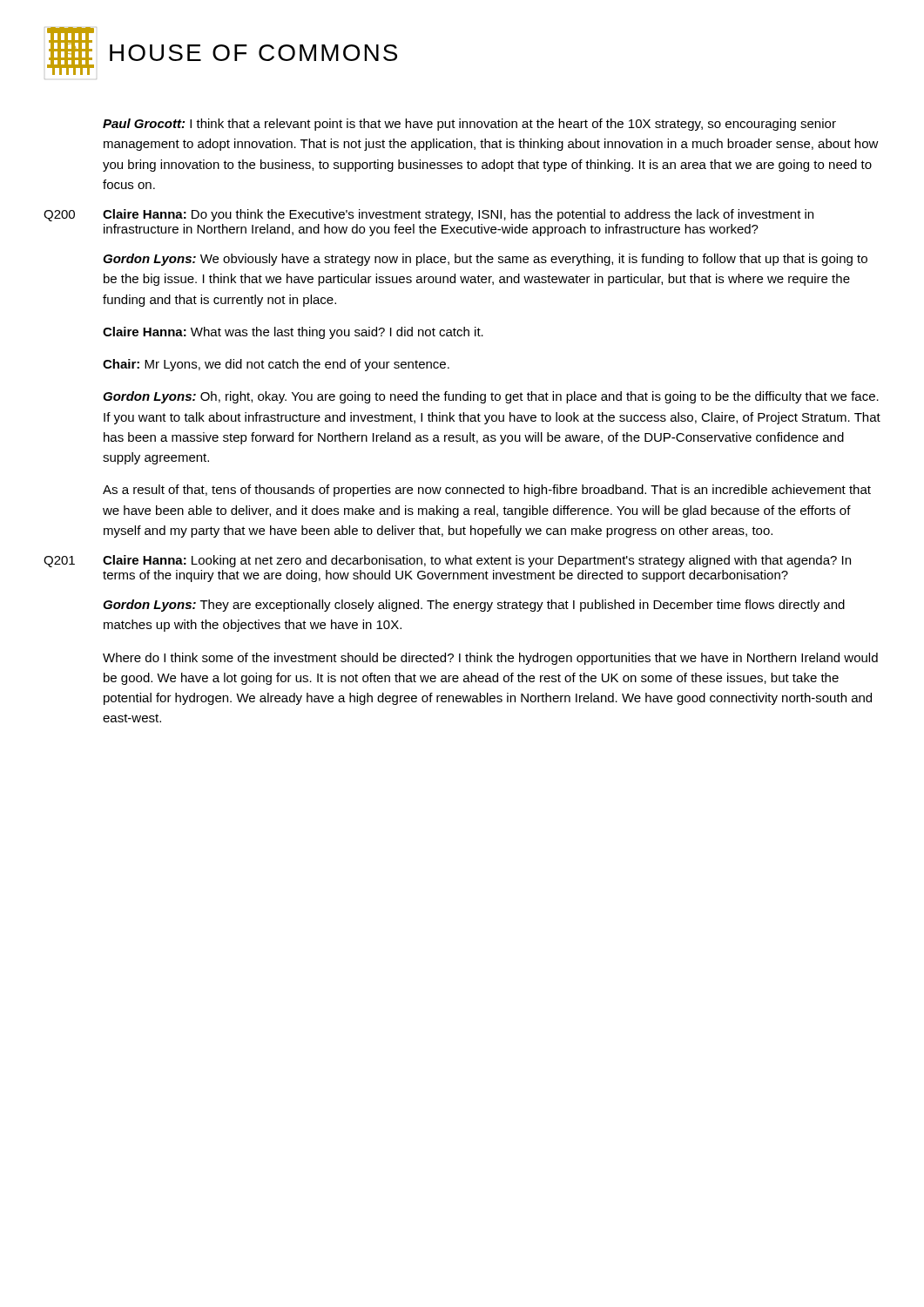This screenshot has width=924, height=1307.
Task: Click on the text block containing "Q200 Claire Hanna: Do you"
Action: point(462,221)
